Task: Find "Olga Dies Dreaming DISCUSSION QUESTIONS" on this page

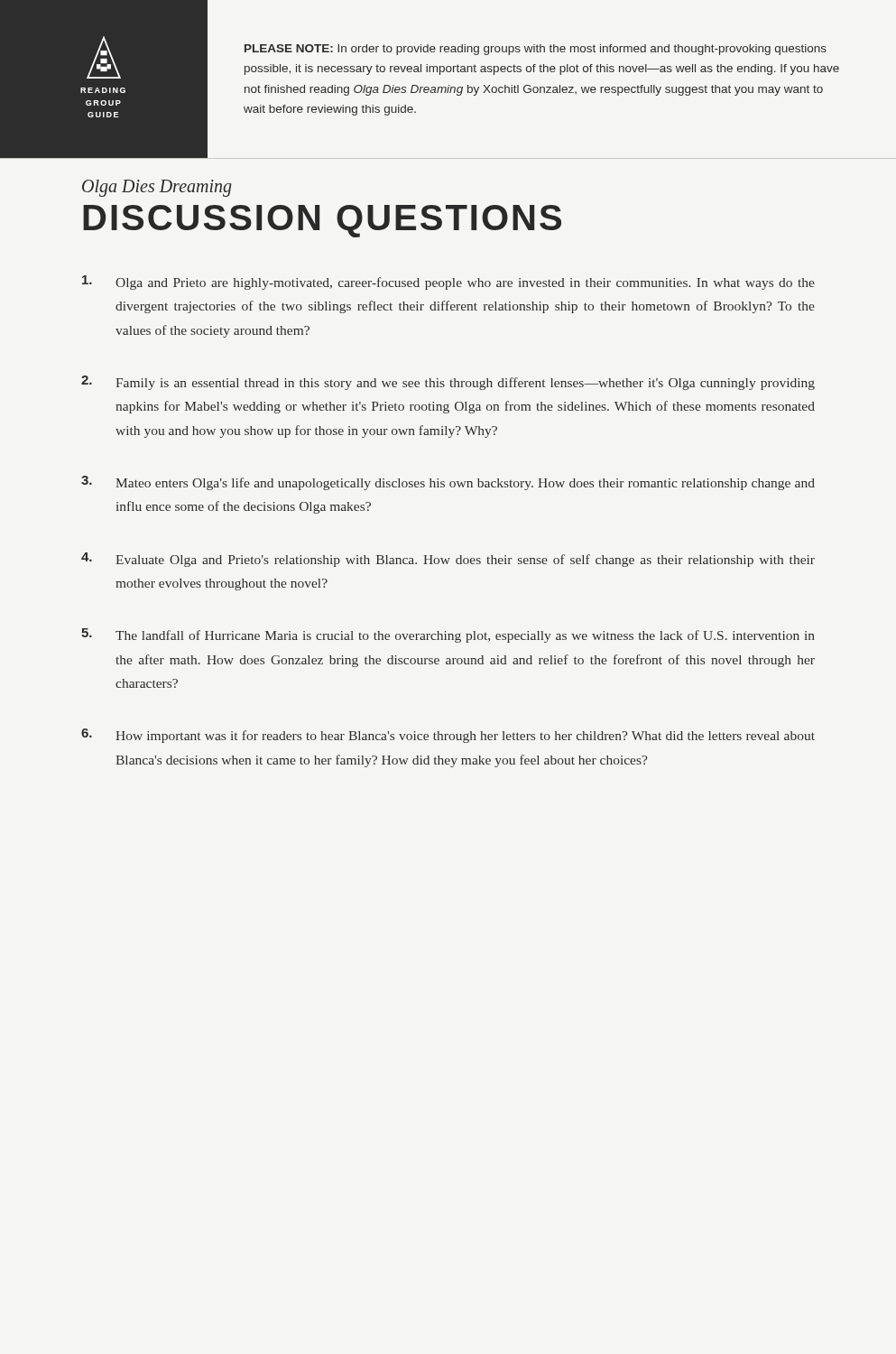Action: 448,206
